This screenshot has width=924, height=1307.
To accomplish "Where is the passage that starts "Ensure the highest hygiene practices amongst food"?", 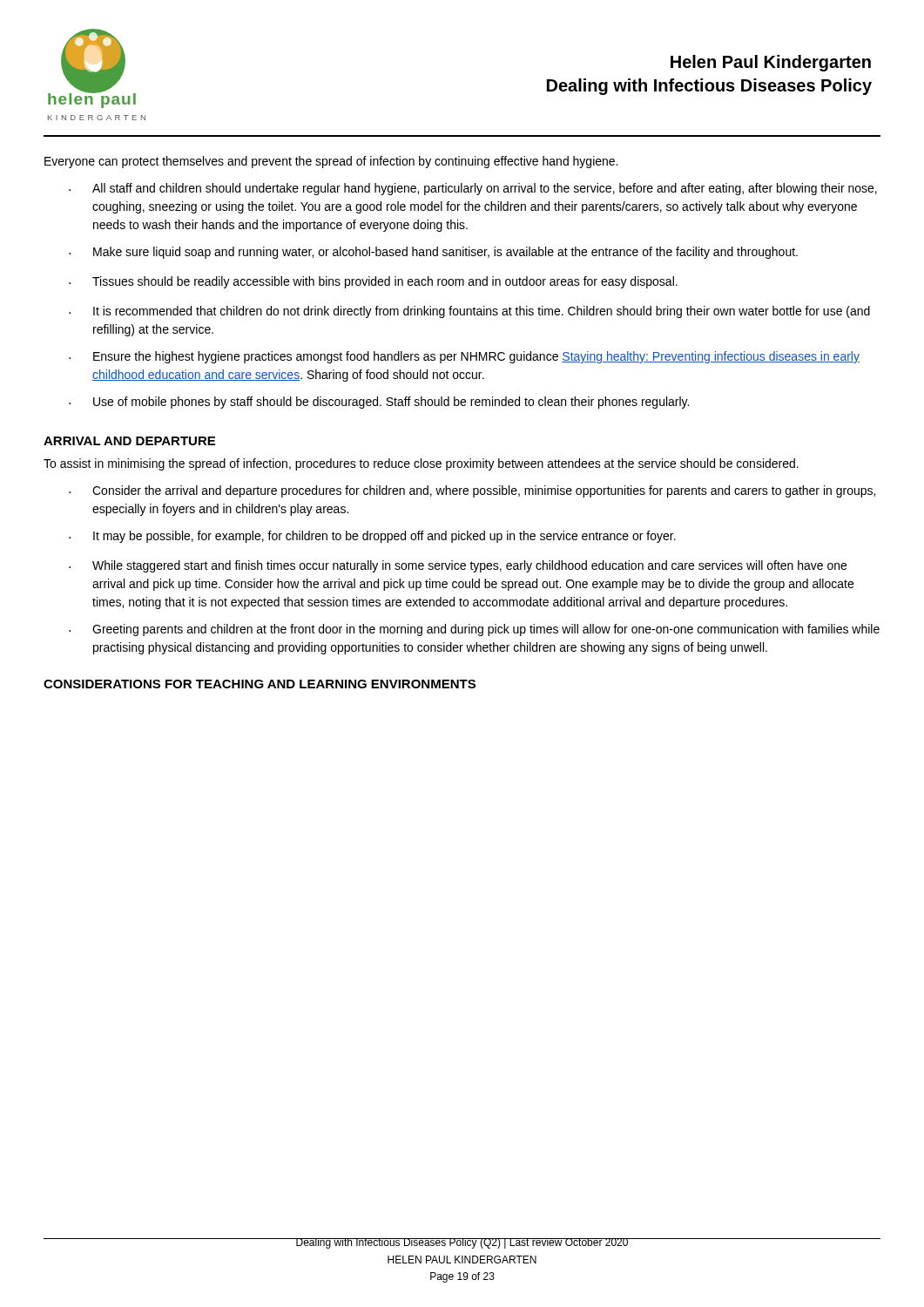I will click(462, 366).
